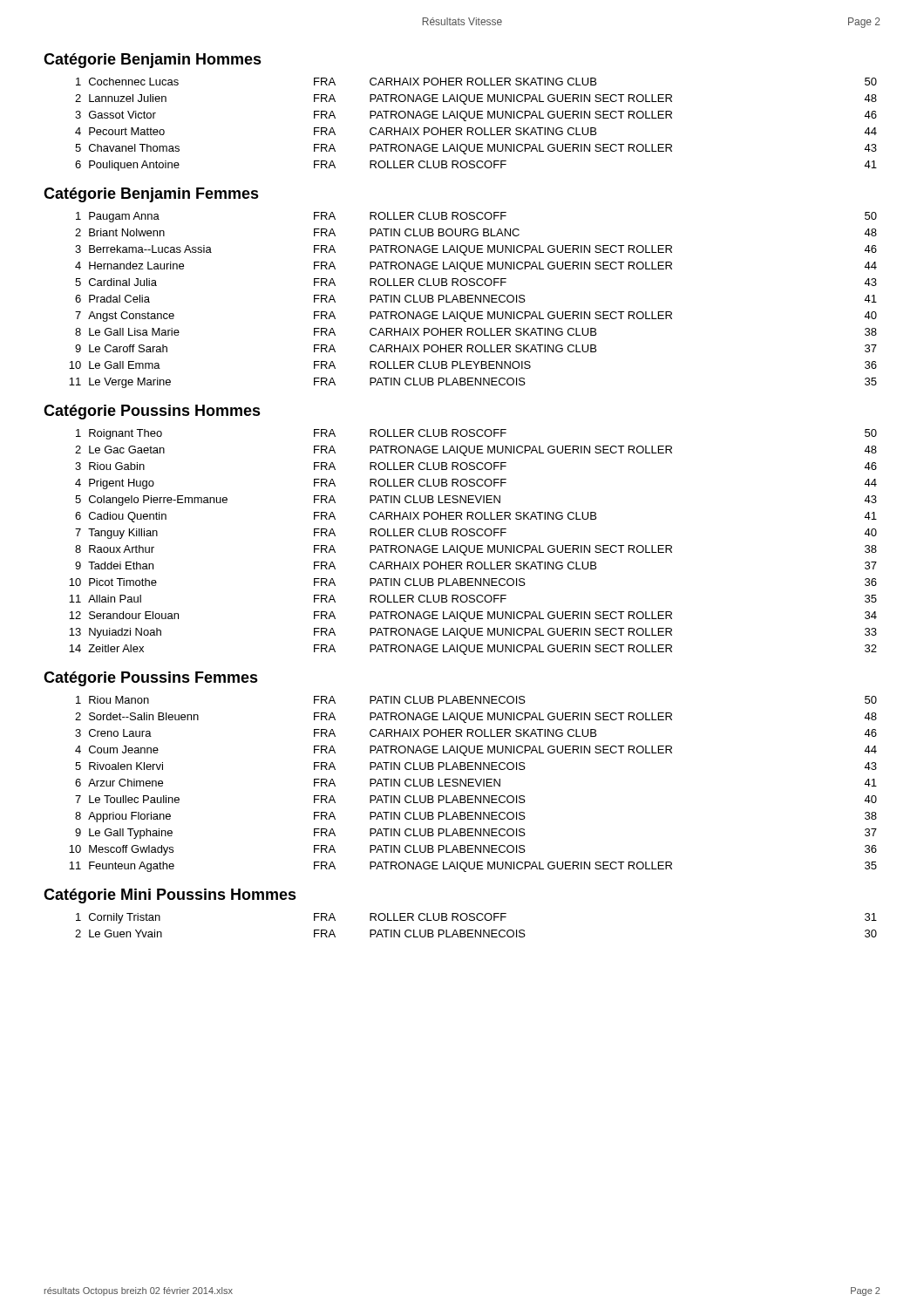Find the table that mentions "Gassot Victor"

coord(462,123)
